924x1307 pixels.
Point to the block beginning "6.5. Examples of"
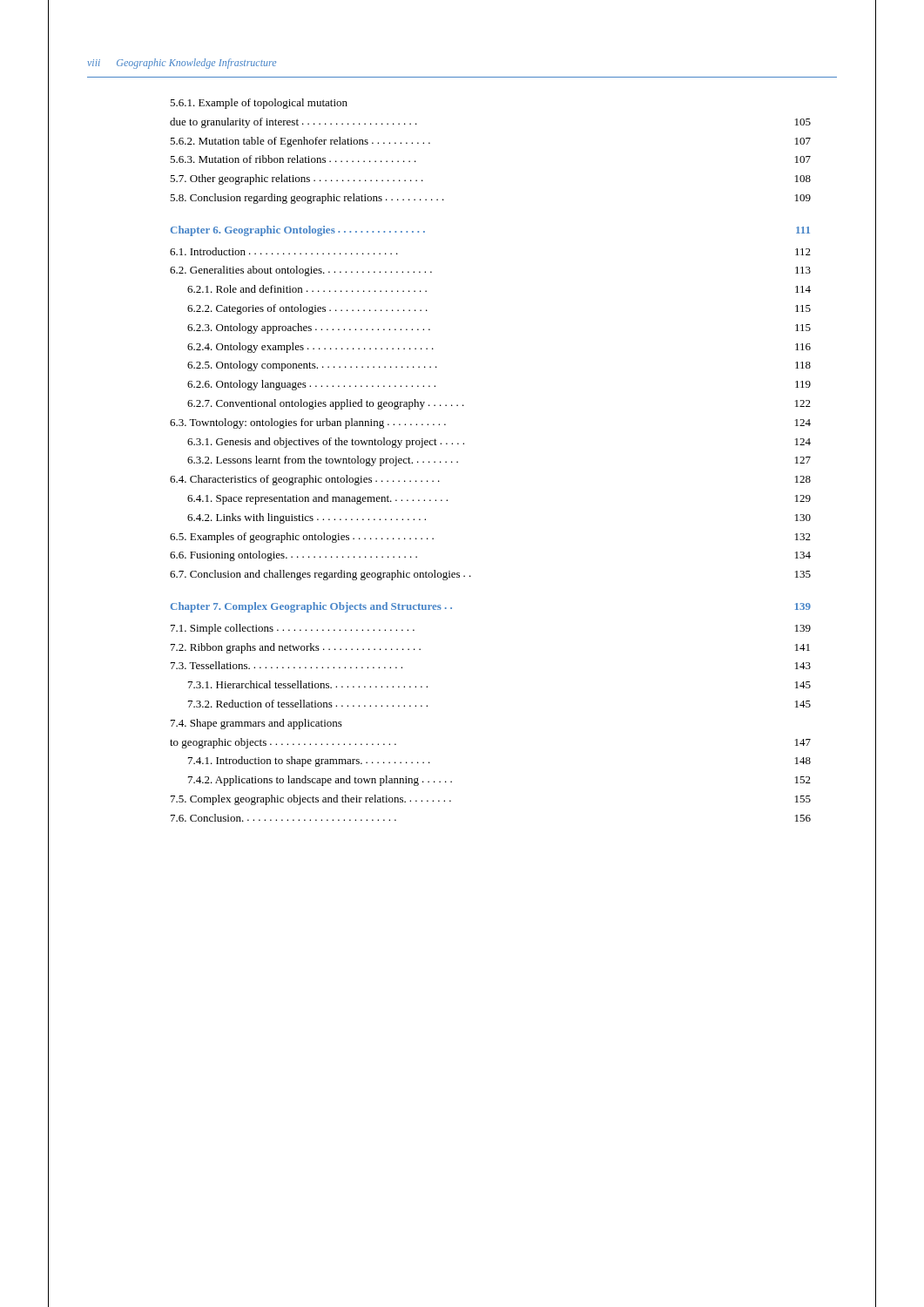[x=254, y=537]
